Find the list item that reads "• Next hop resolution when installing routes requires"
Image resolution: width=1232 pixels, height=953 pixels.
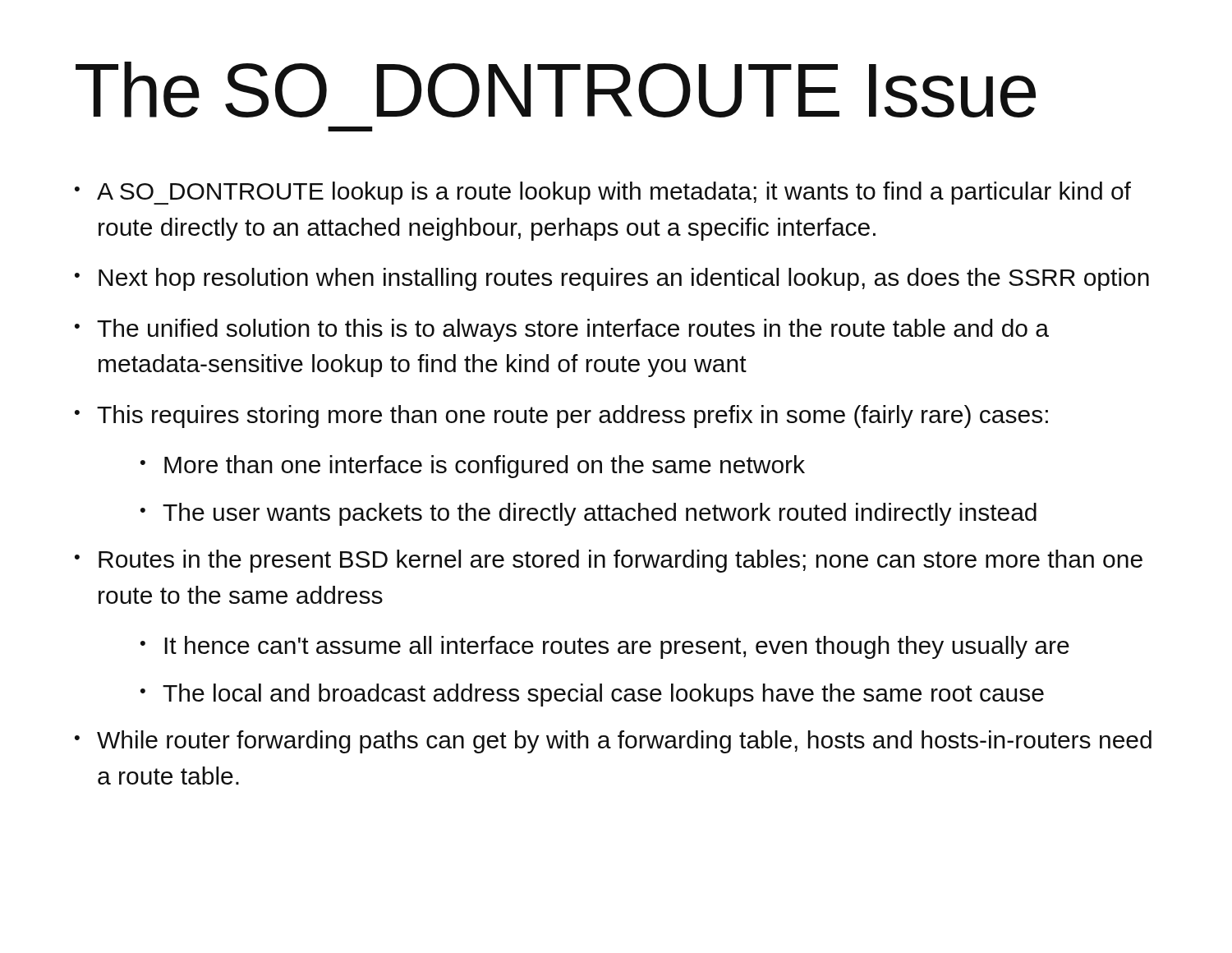point(616,278)
